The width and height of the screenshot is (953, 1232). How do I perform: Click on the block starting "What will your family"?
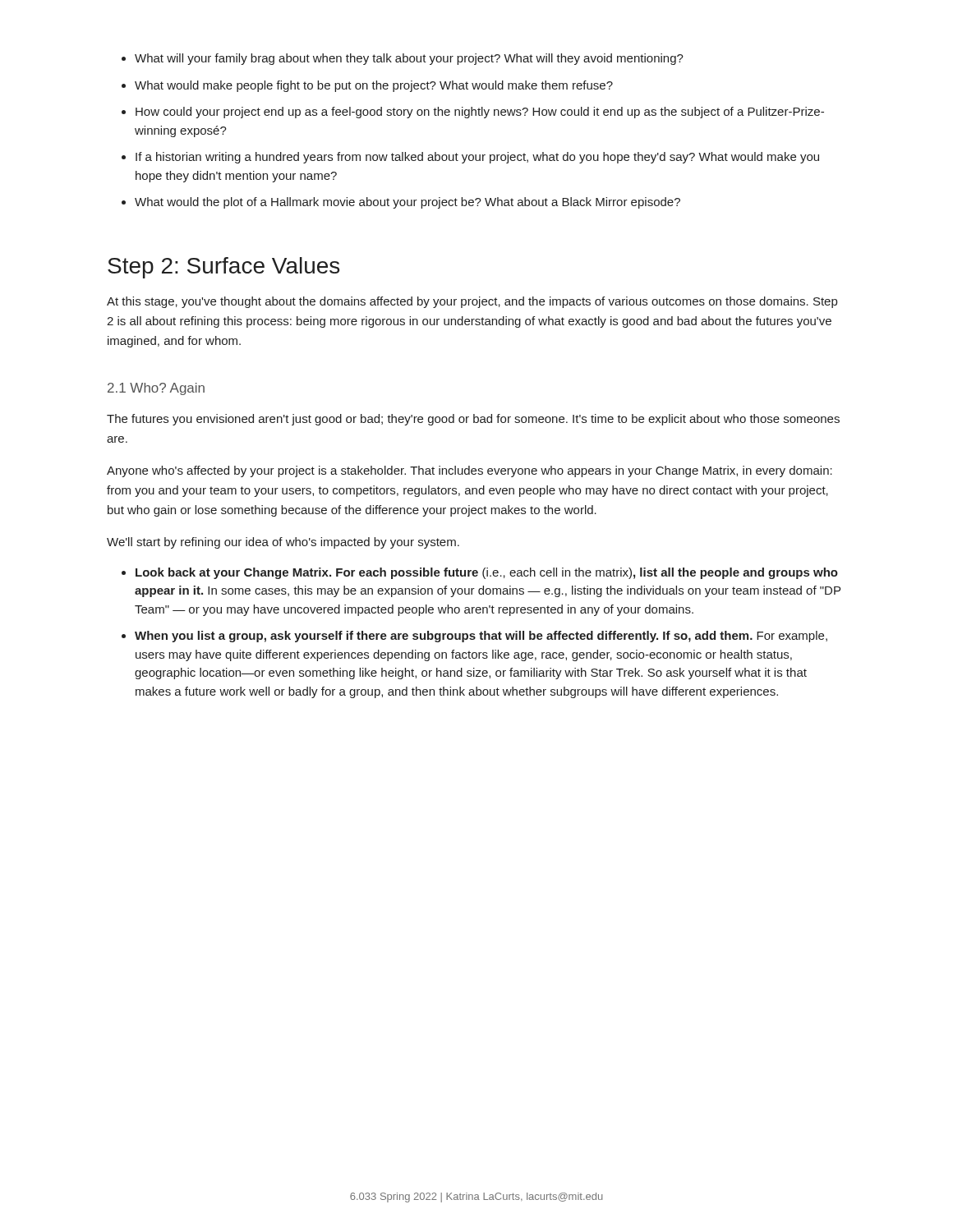(490, 59)
